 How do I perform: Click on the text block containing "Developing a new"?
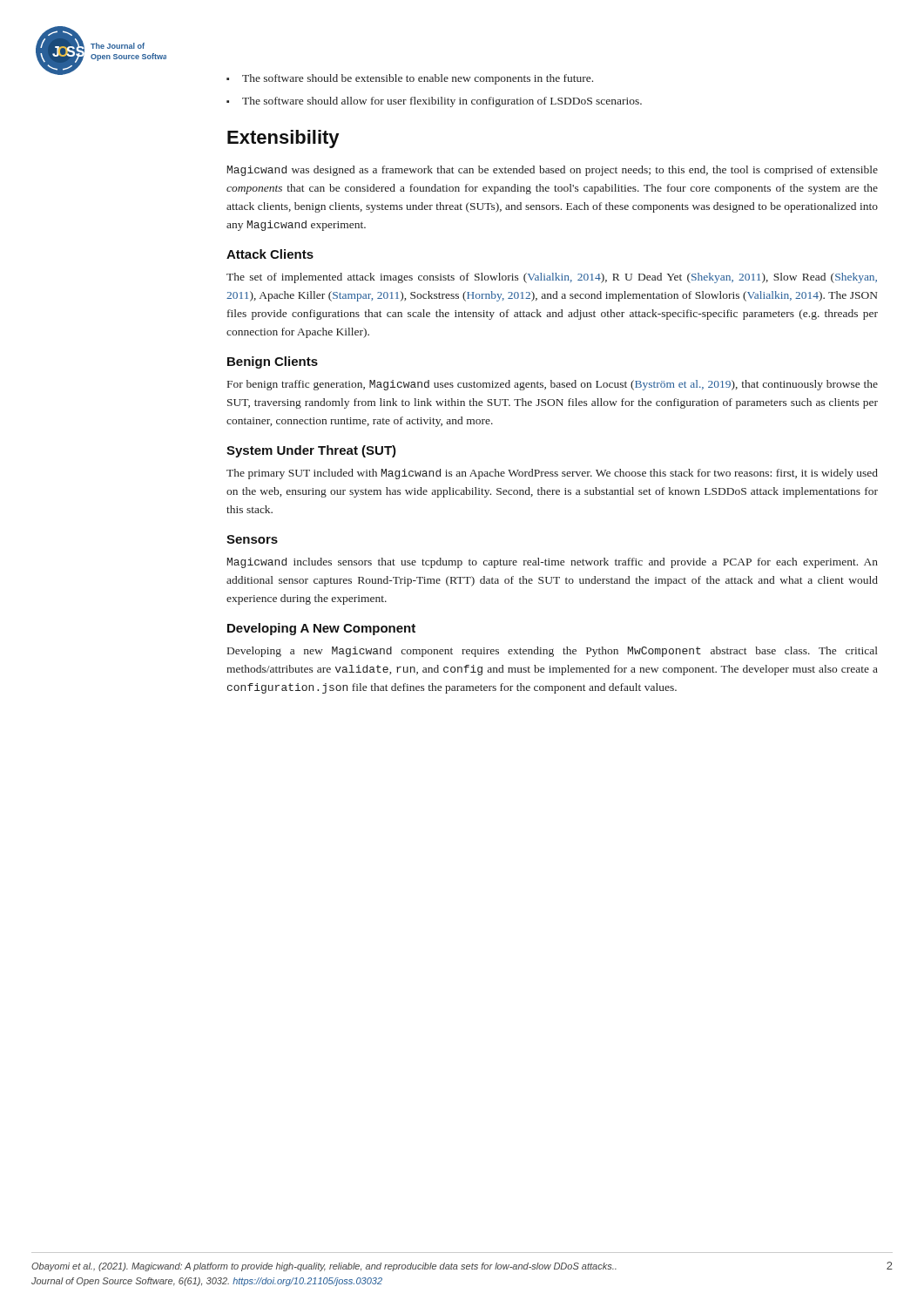tap(552, 669)
